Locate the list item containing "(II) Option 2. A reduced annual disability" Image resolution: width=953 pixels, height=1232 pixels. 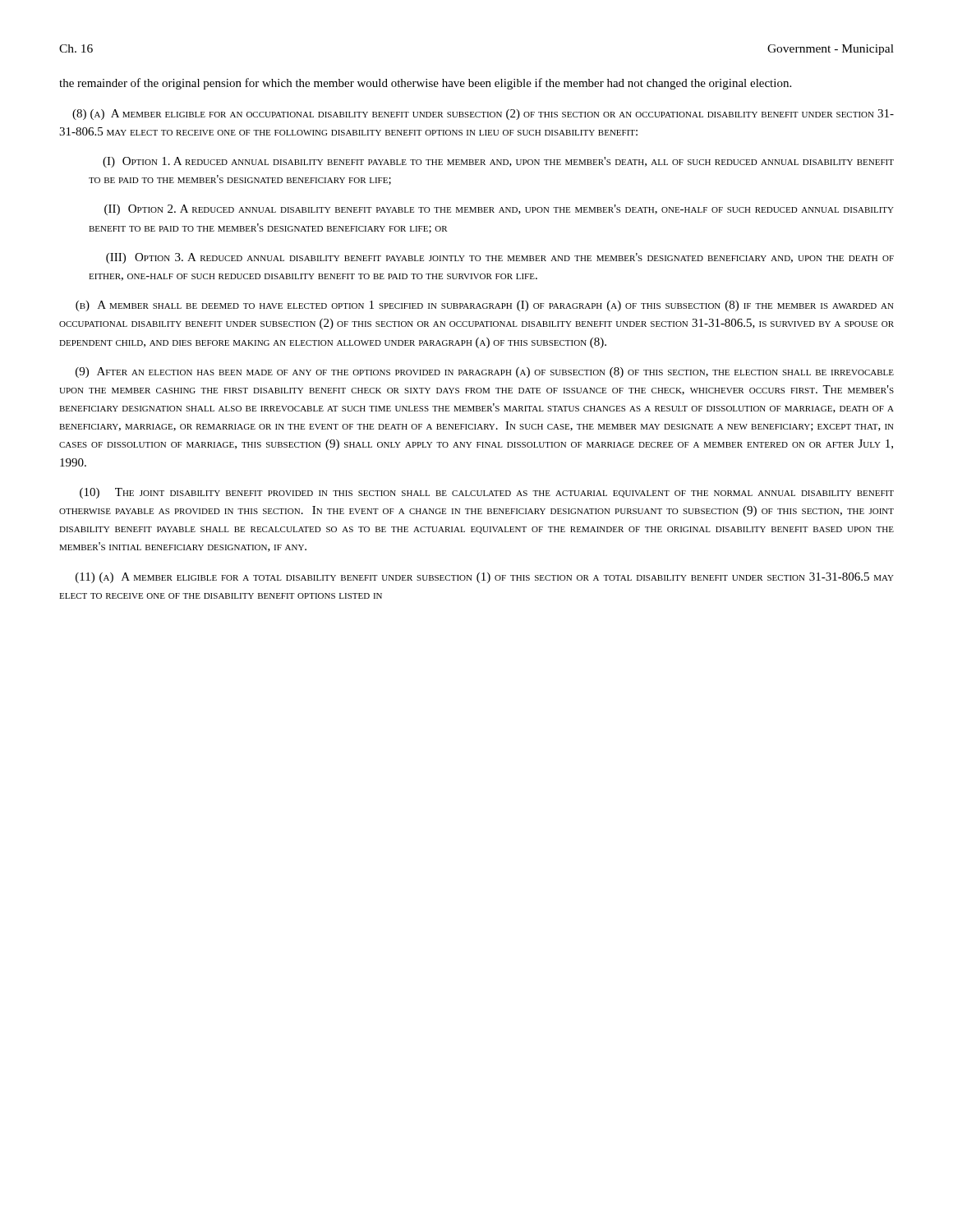tap(491, 218)
